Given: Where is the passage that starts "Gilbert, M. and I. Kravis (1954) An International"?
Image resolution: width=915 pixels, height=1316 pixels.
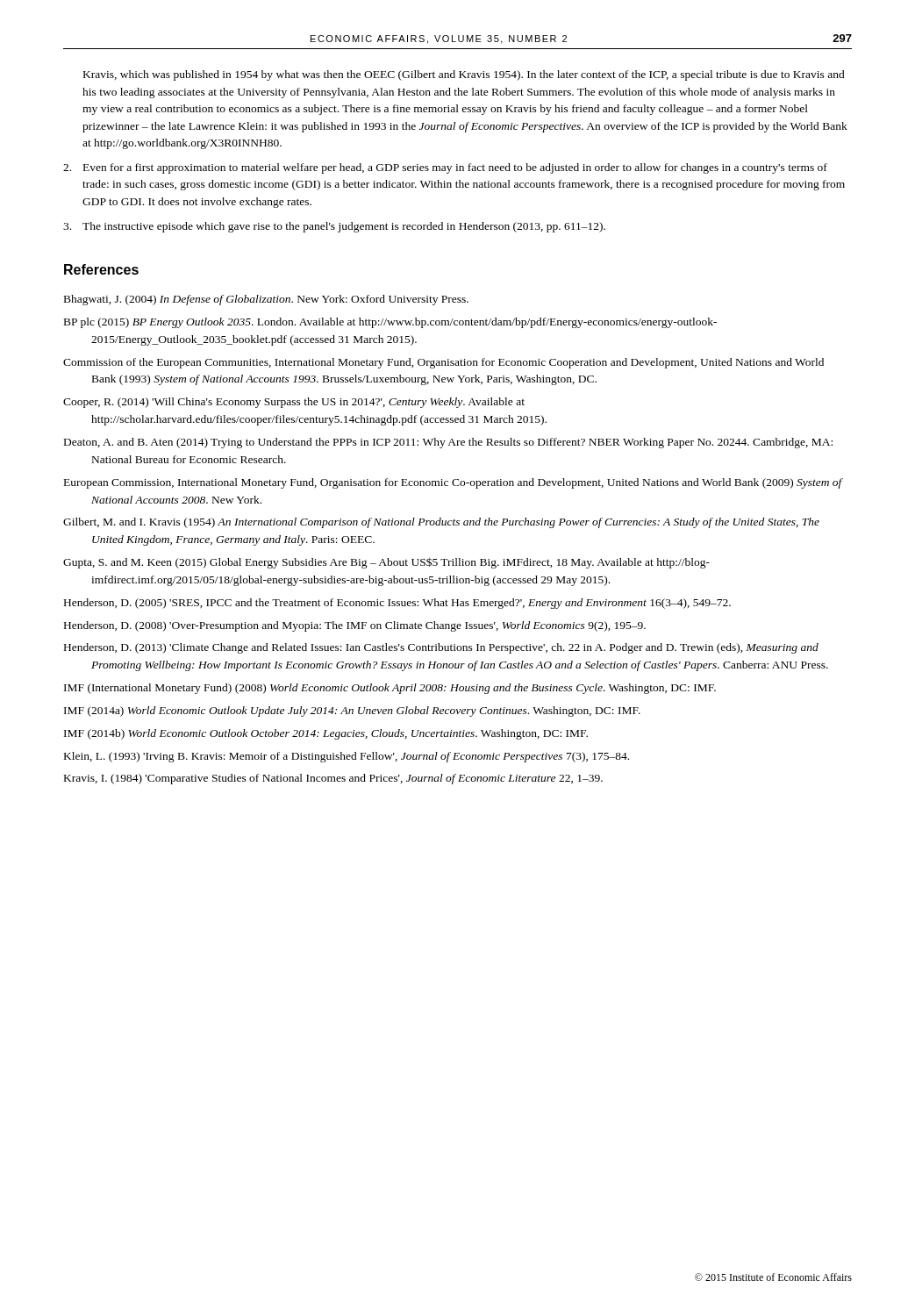Looking at the screenshot, I should click(x=441, y=531).
